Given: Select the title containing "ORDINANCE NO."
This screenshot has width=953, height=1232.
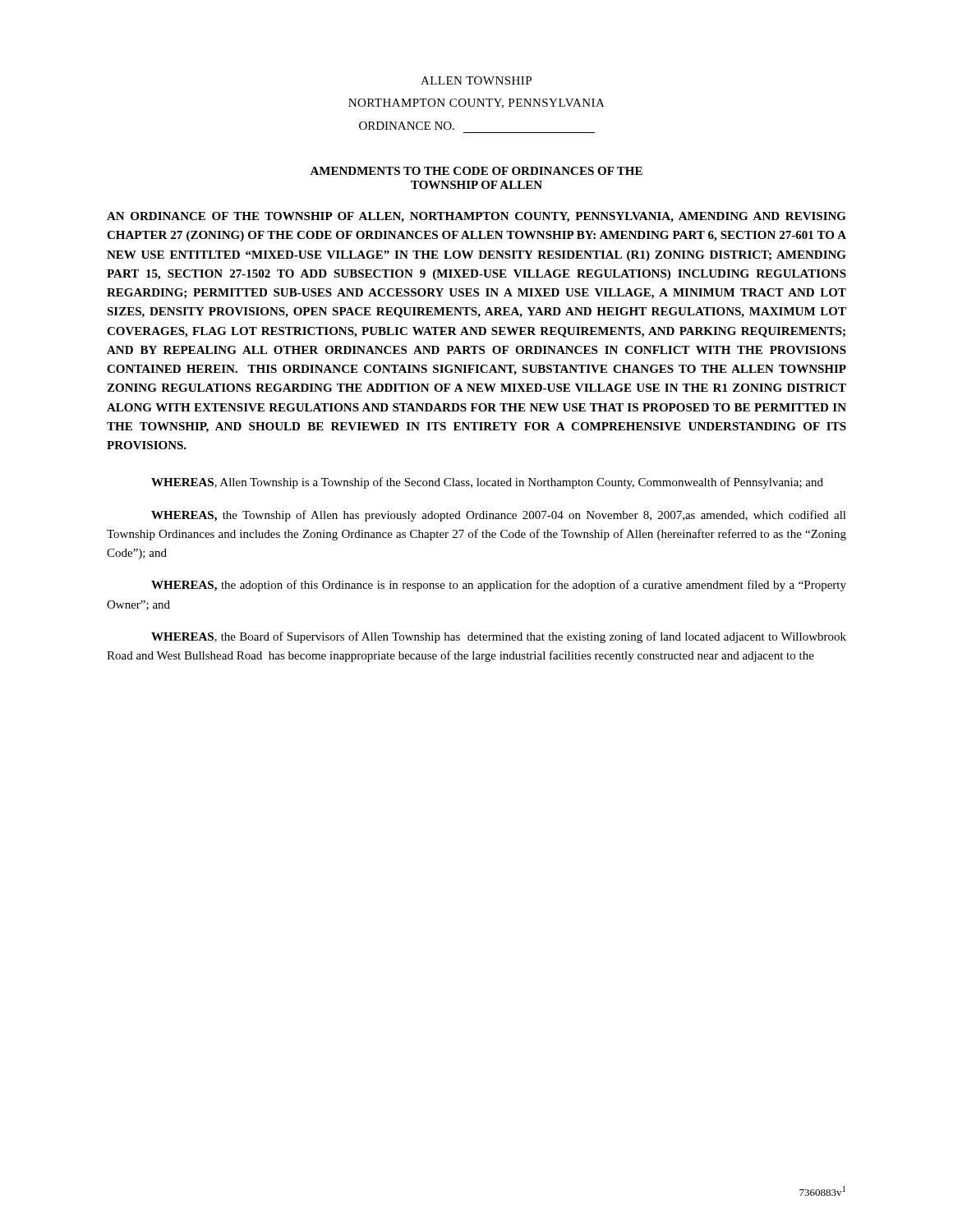Looking at the screenshot, I should 476,126.
